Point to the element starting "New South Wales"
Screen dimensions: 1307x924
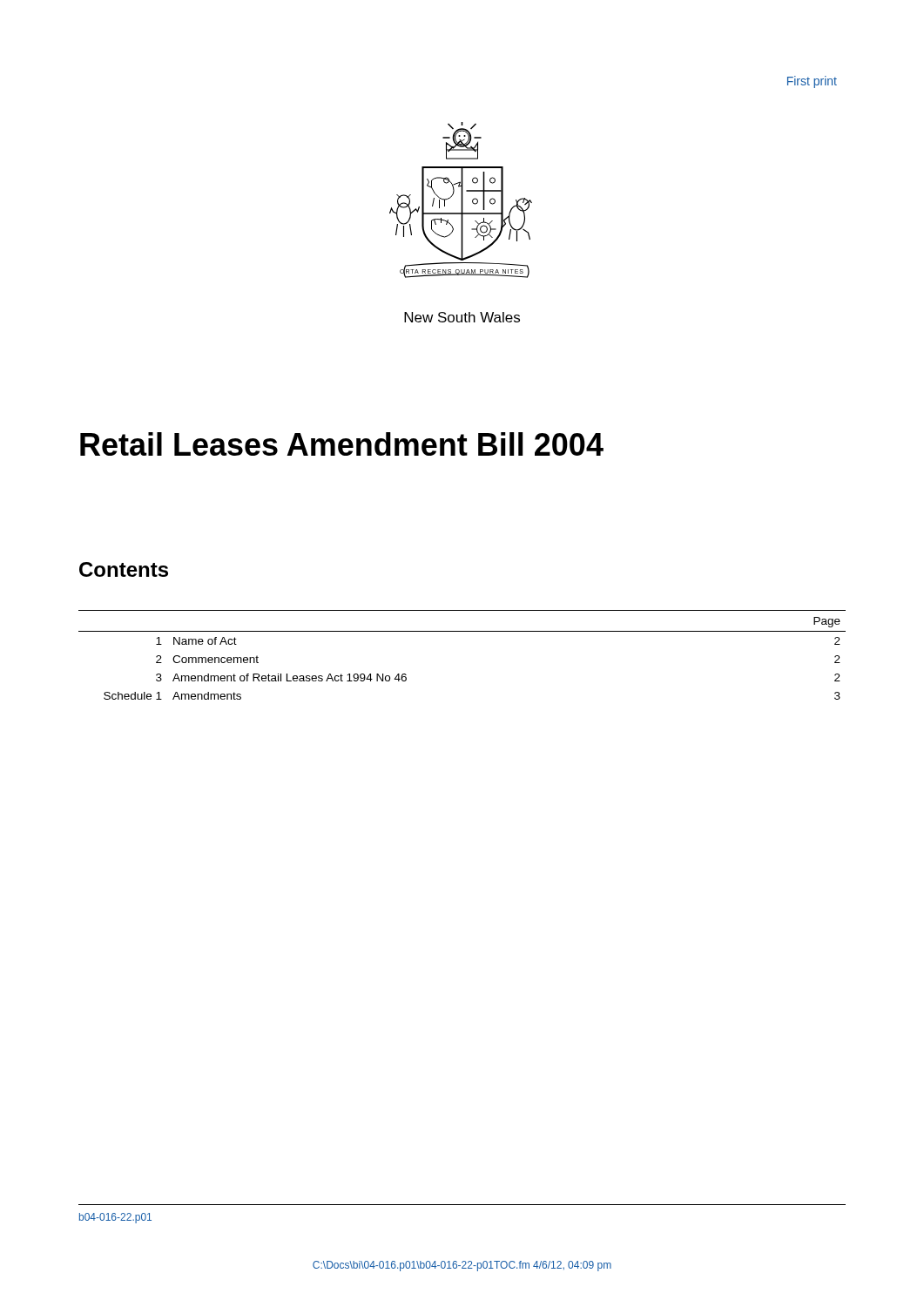click(x=462, y=318)
